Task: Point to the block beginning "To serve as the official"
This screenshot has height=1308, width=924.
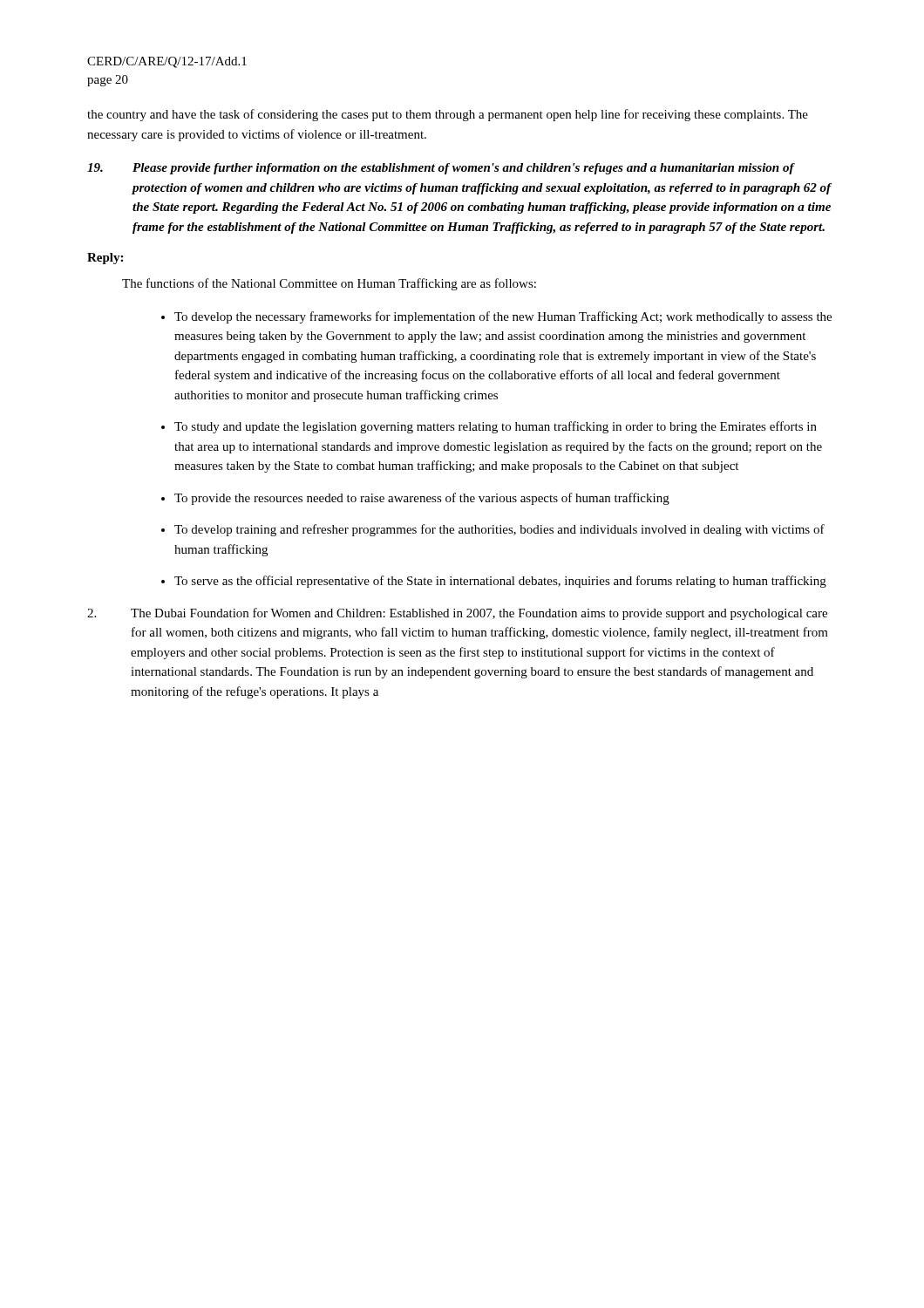Action: [500, 581]
